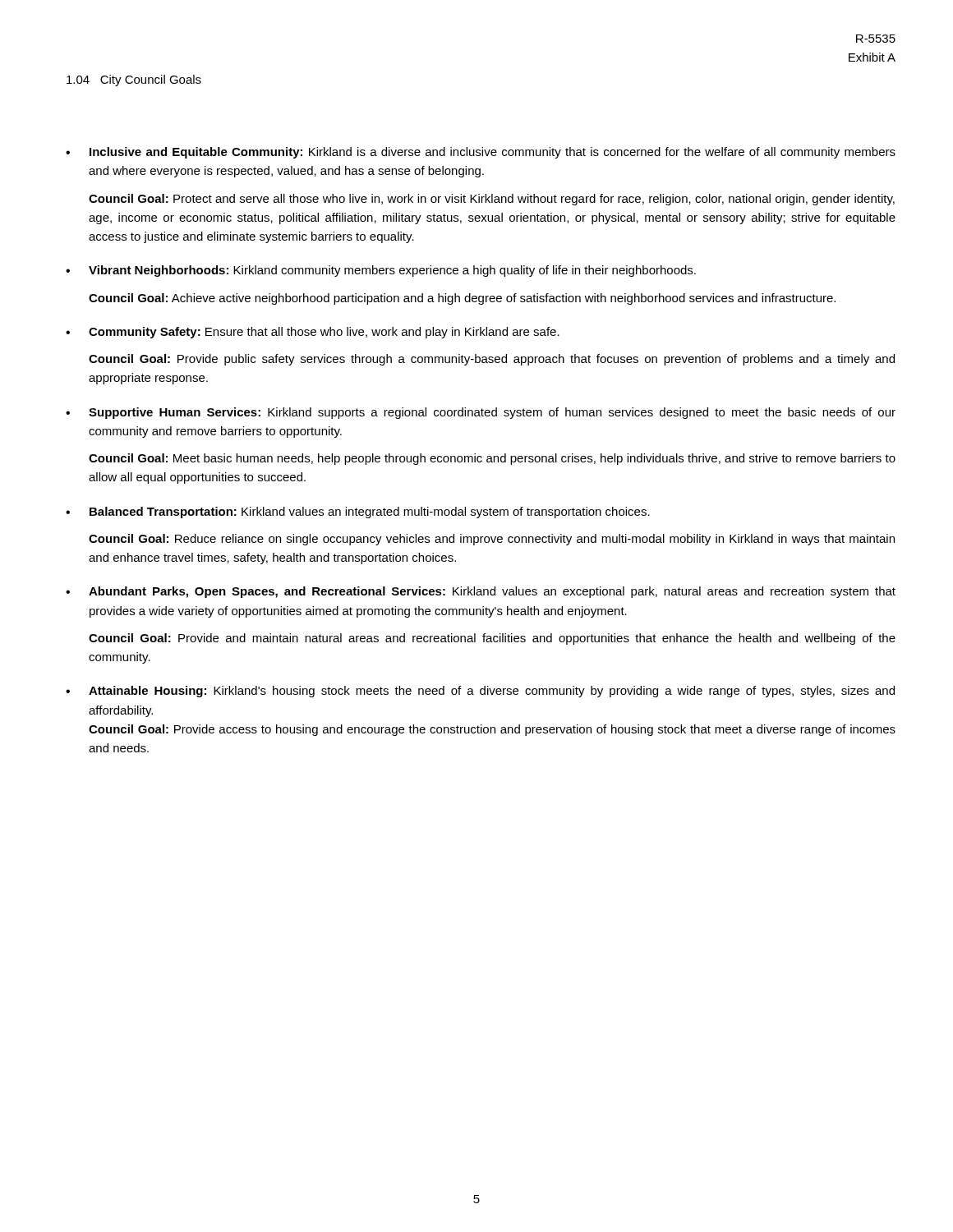The image size is (953, 1232).
Task: Locate the list item containing "• Balanced Transportation: Kirkland"
Action: point(481,542)
